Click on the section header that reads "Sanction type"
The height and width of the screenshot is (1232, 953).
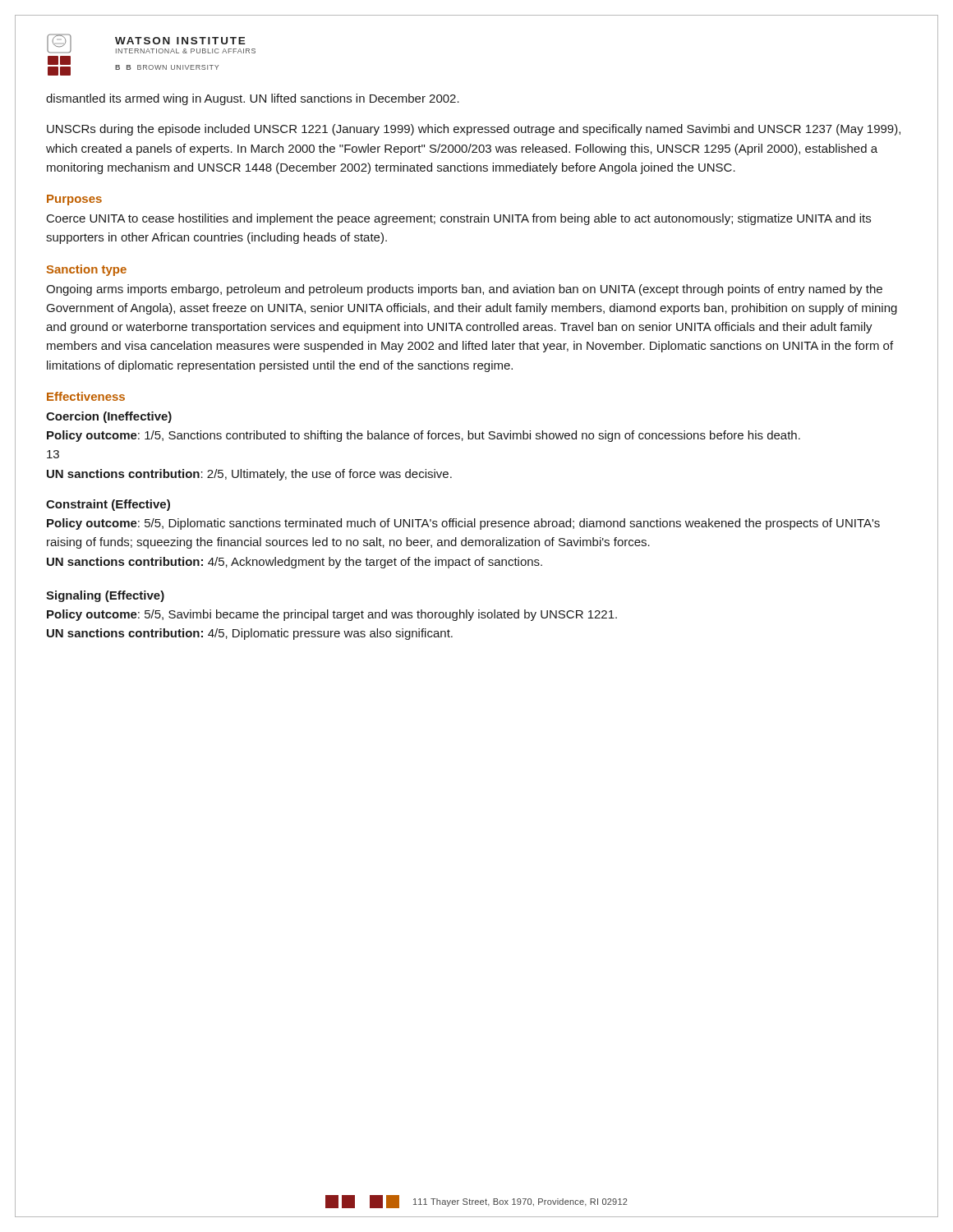[86, 269]
